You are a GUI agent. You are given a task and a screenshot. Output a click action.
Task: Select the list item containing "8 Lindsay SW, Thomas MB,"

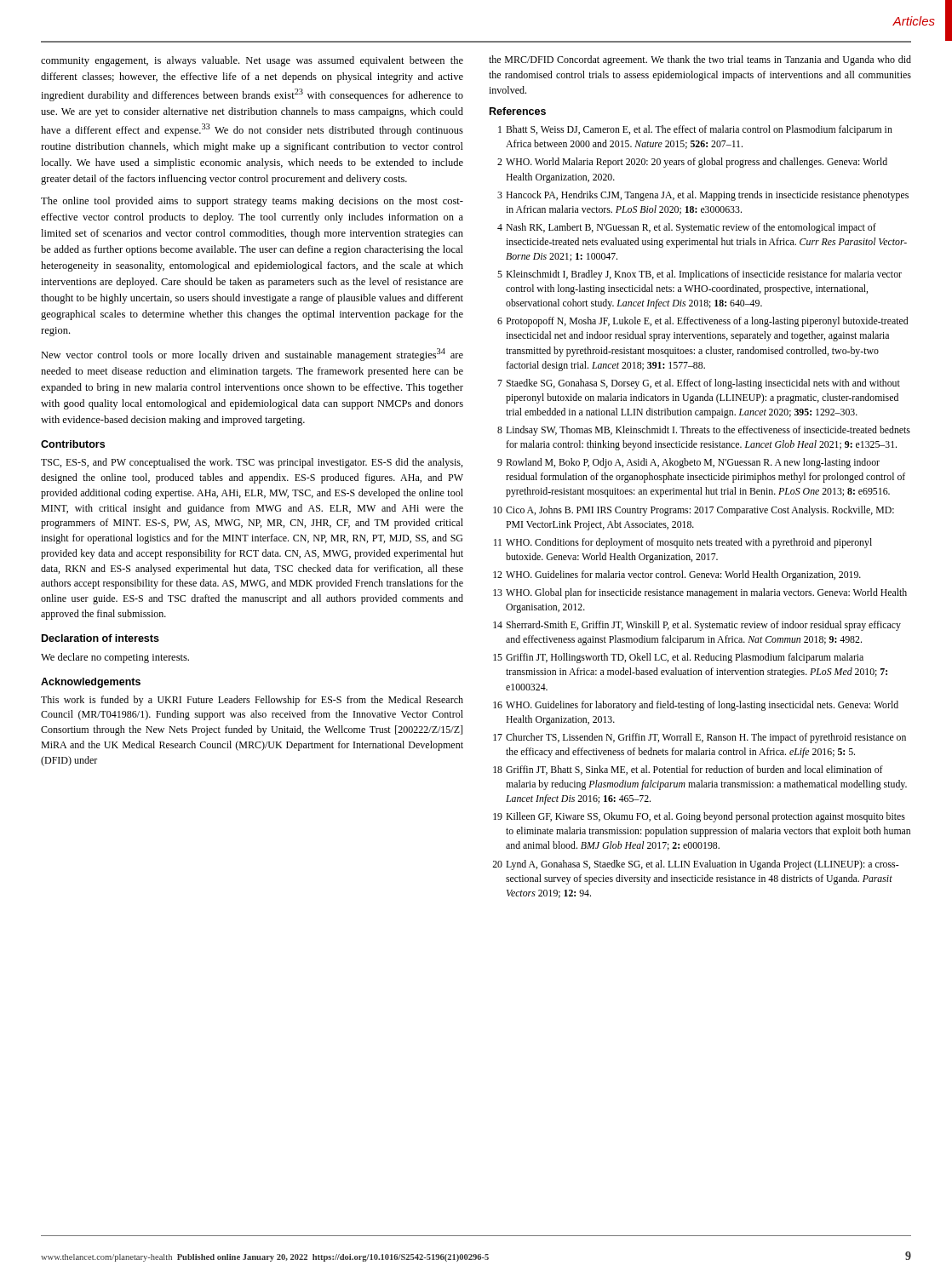[700, 438]
